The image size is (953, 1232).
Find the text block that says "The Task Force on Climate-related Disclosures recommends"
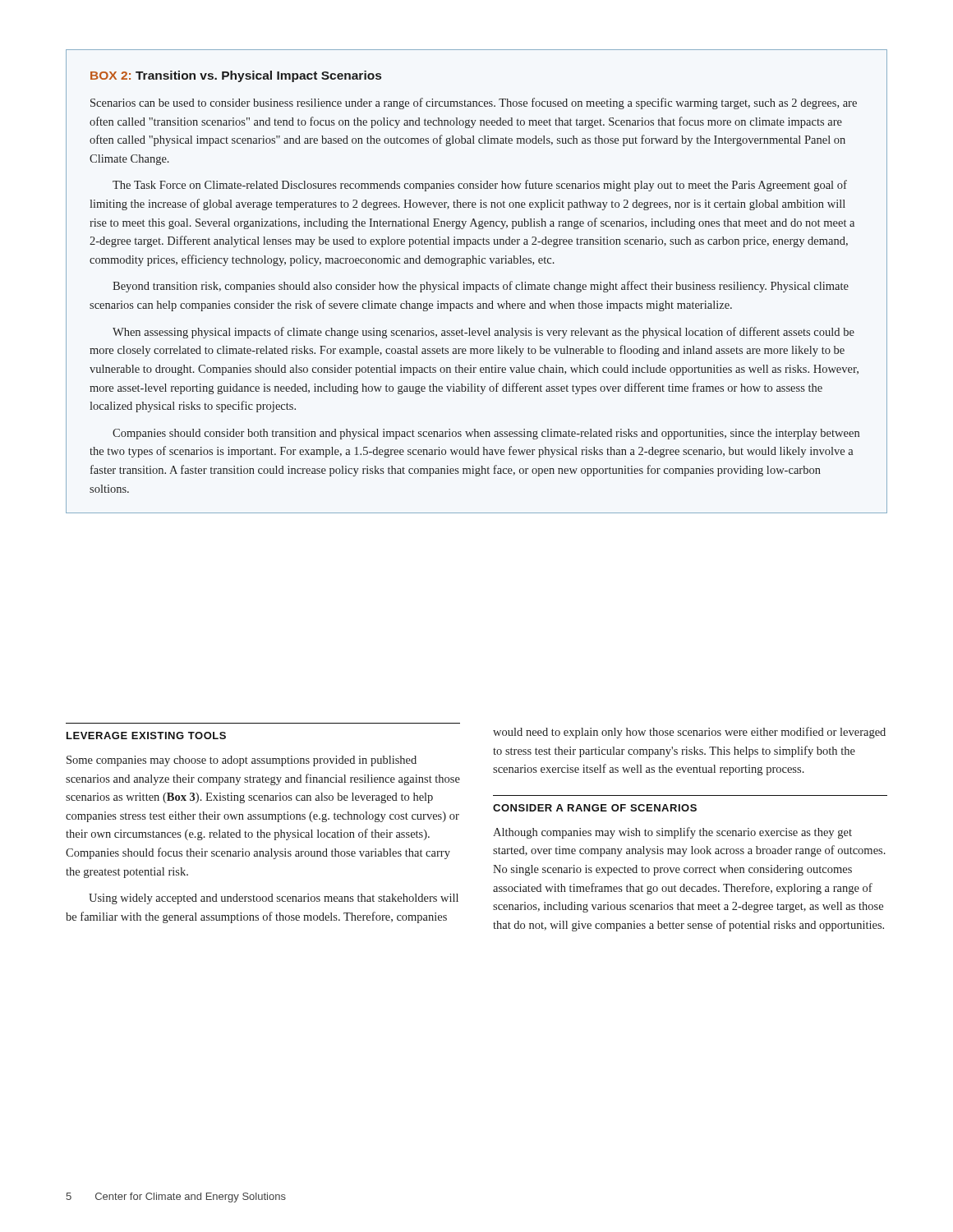pyautogui.click(x=472, y=222)
